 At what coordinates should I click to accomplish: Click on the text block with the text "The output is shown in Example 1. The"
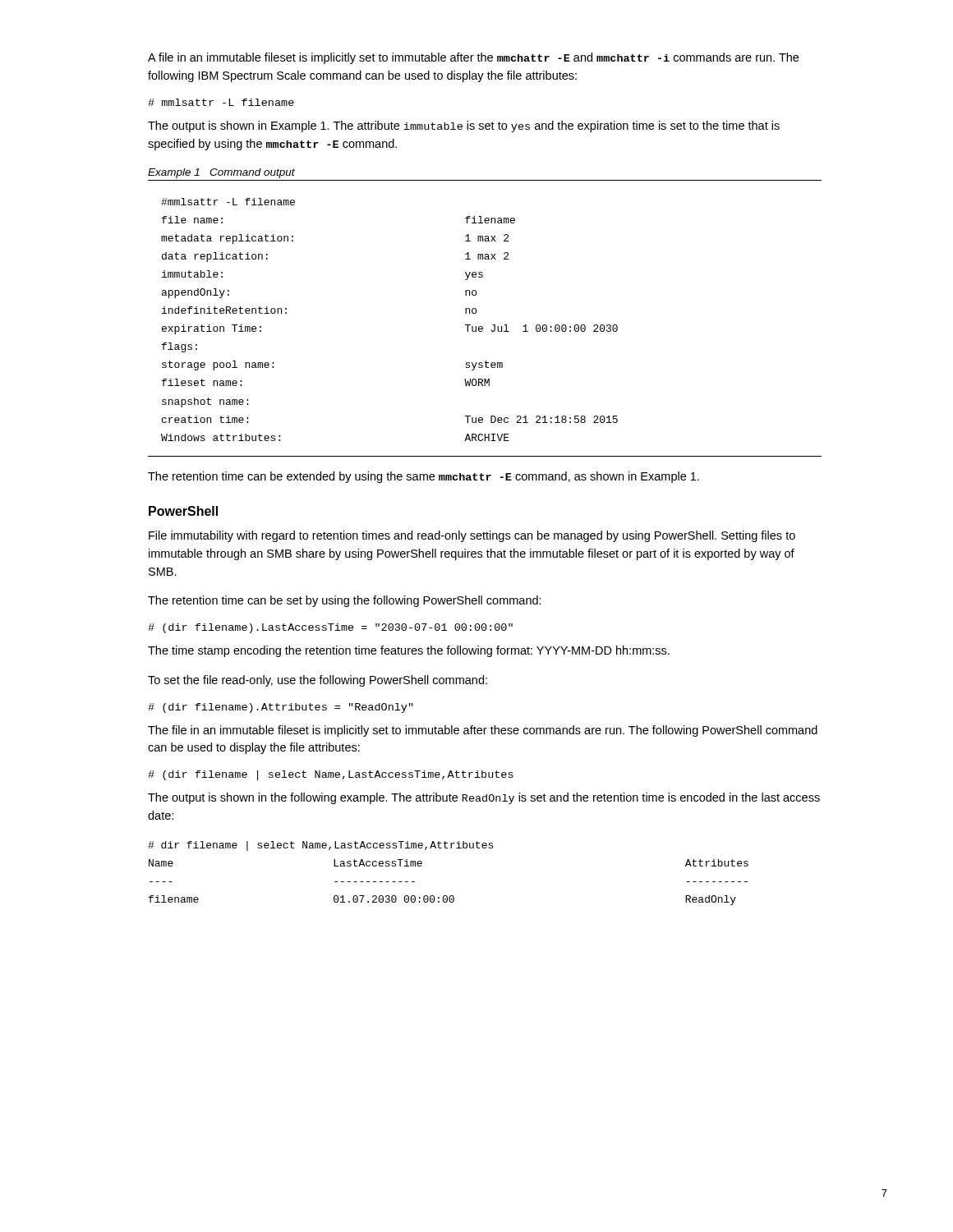click(x=464, y=135)
